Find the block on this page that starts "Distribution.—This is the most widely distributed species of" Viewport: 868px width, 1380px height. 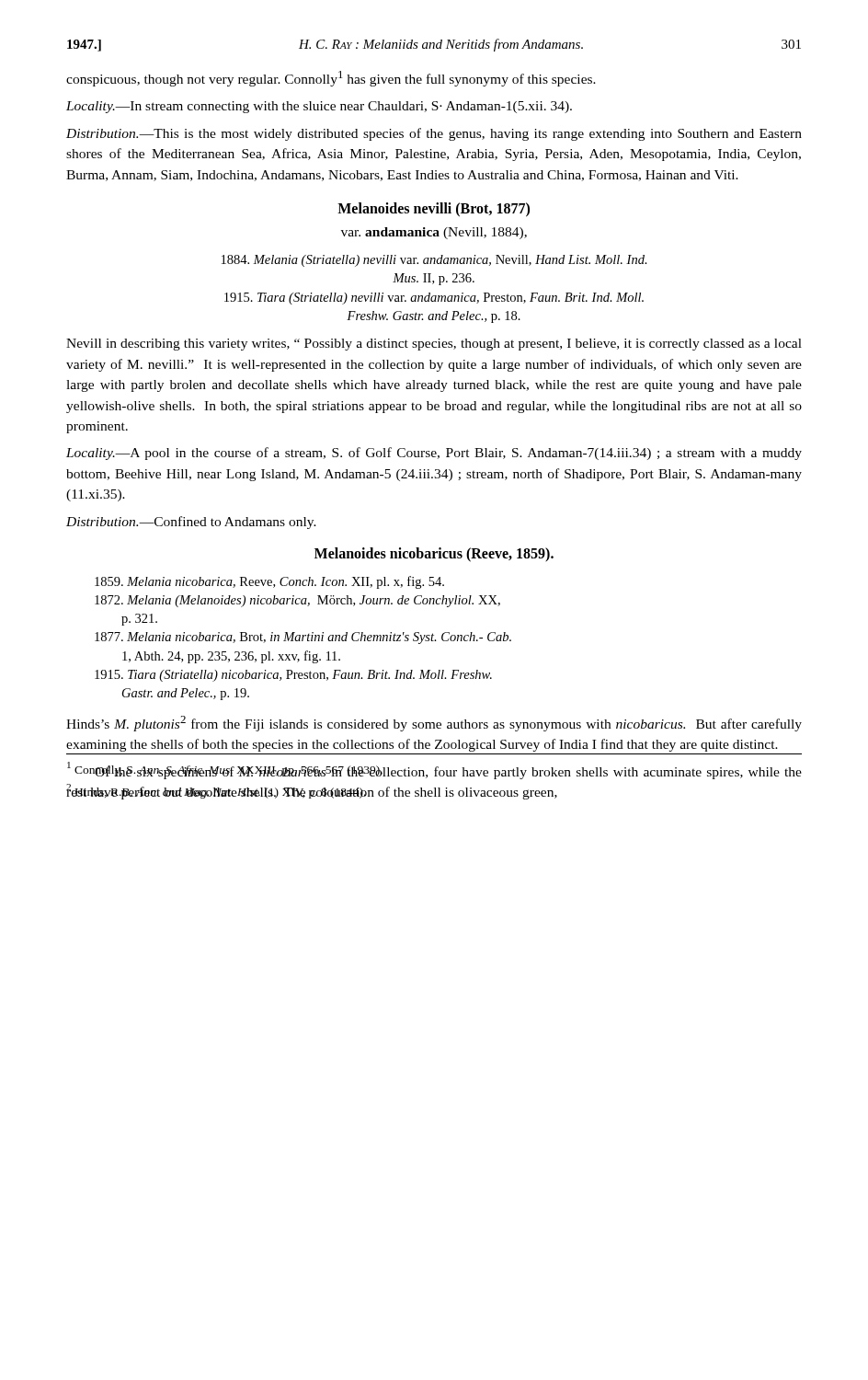[434, 154]
